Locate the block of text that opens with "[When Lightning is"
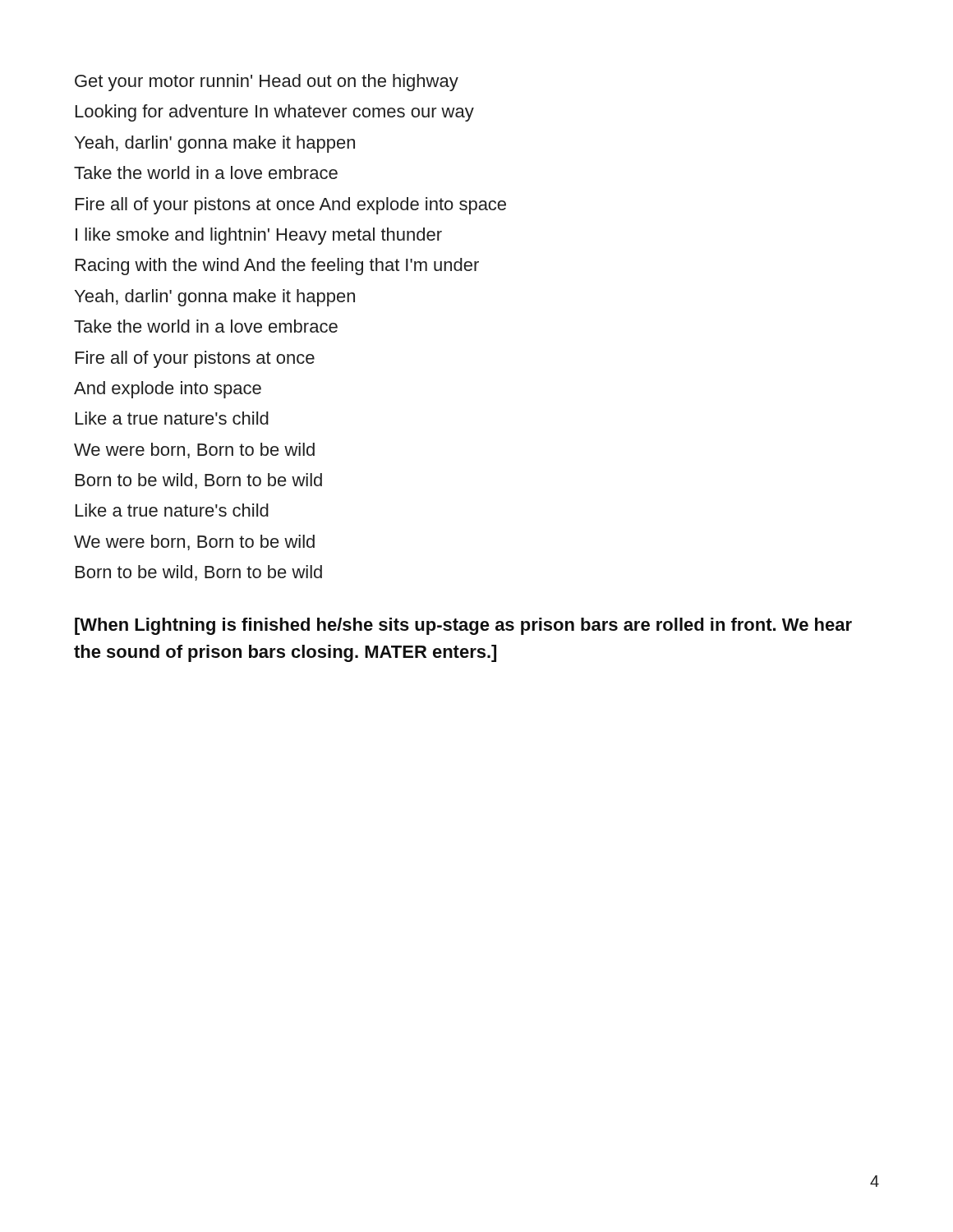Viewport: 953px width, 1232px height. (463, 638)
